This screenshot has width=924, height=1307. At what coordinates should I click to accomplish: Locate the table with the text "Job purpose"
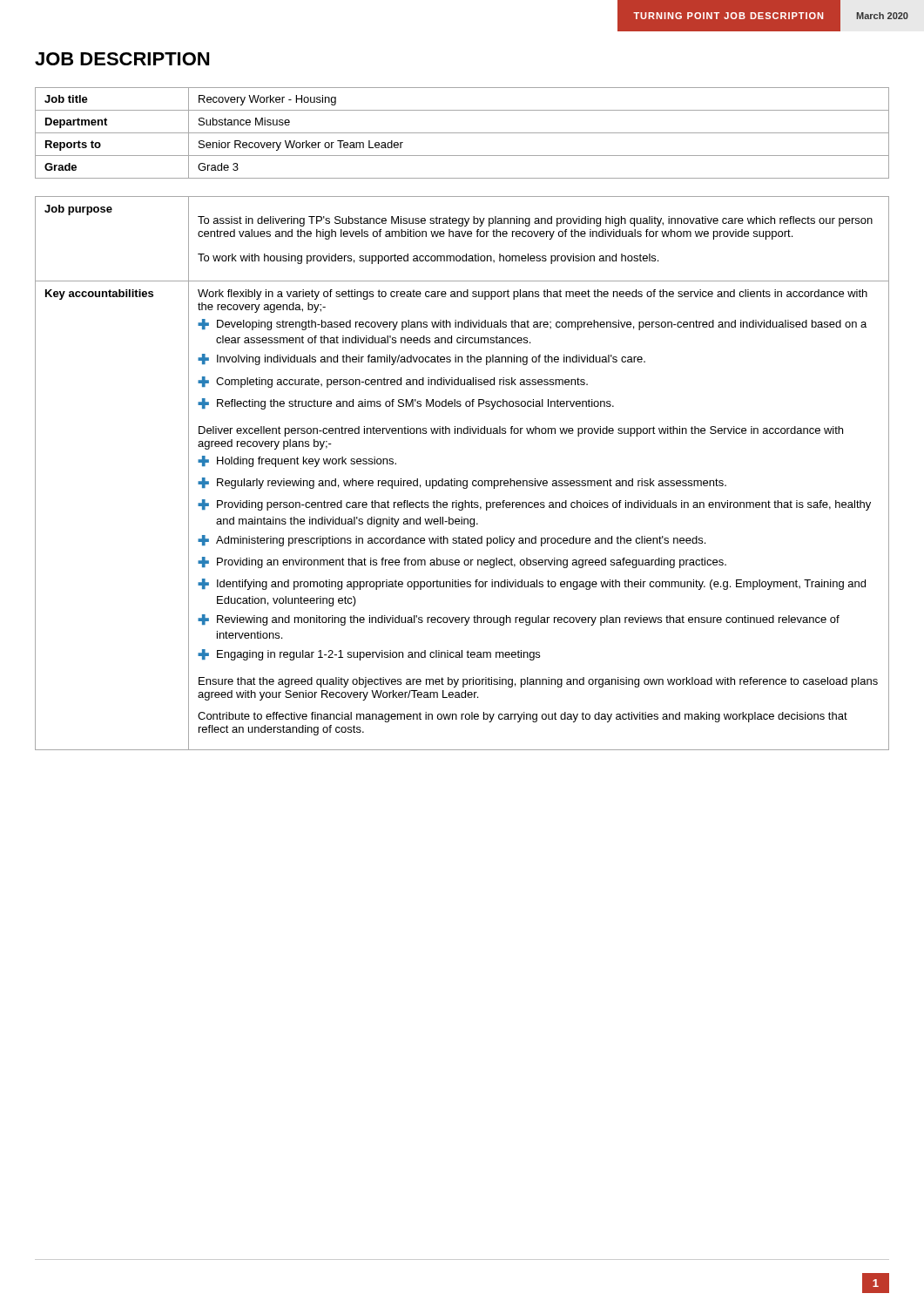pos(462,473)
